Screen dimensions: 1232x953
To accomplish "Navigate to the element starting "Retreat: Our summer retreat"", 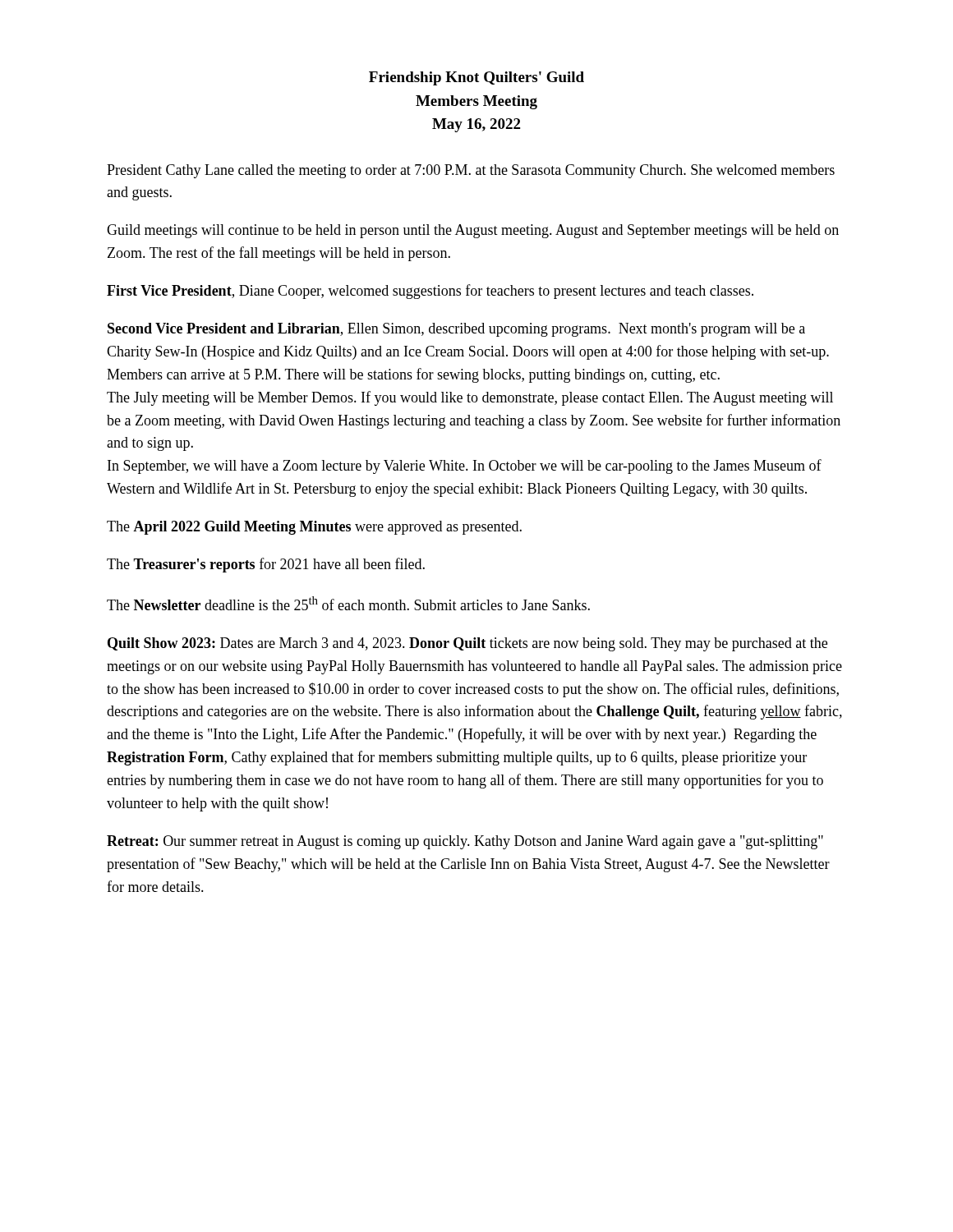I will tap(476, 865).
